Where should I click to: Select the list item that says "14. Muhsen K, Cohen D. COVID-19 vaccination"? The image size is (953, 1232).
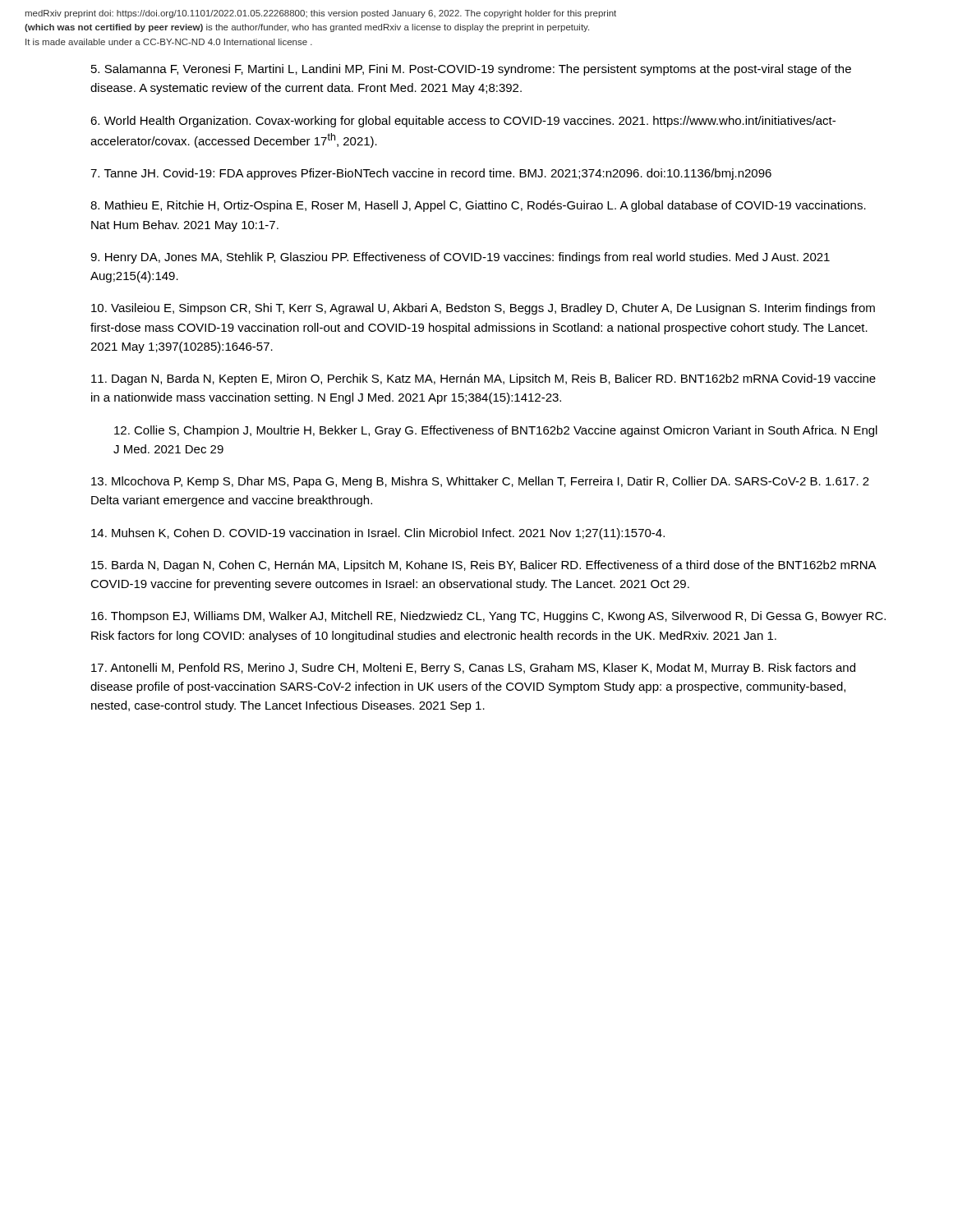[489, 532]
